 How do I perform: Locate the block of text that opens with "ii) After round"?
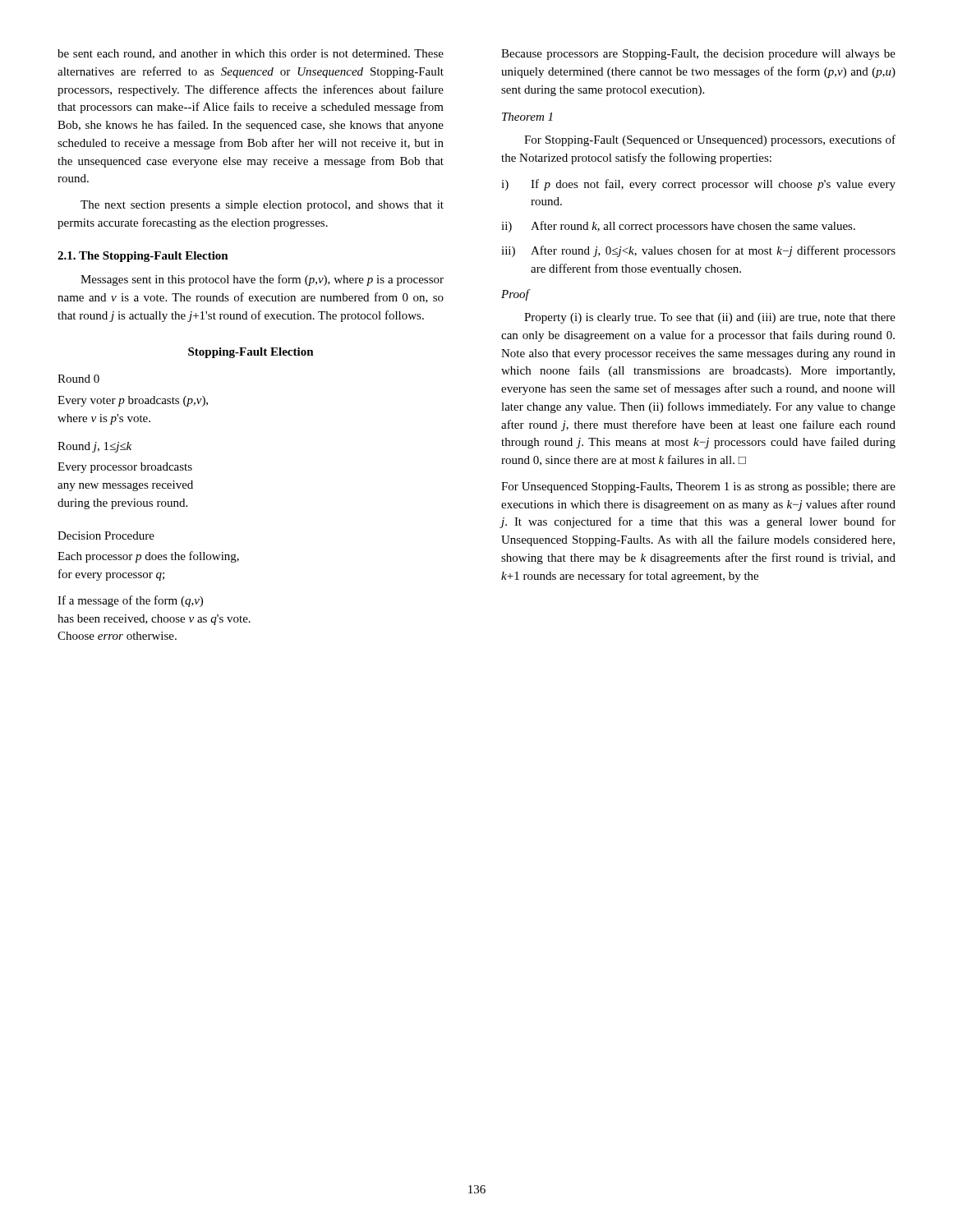(698, 227)
